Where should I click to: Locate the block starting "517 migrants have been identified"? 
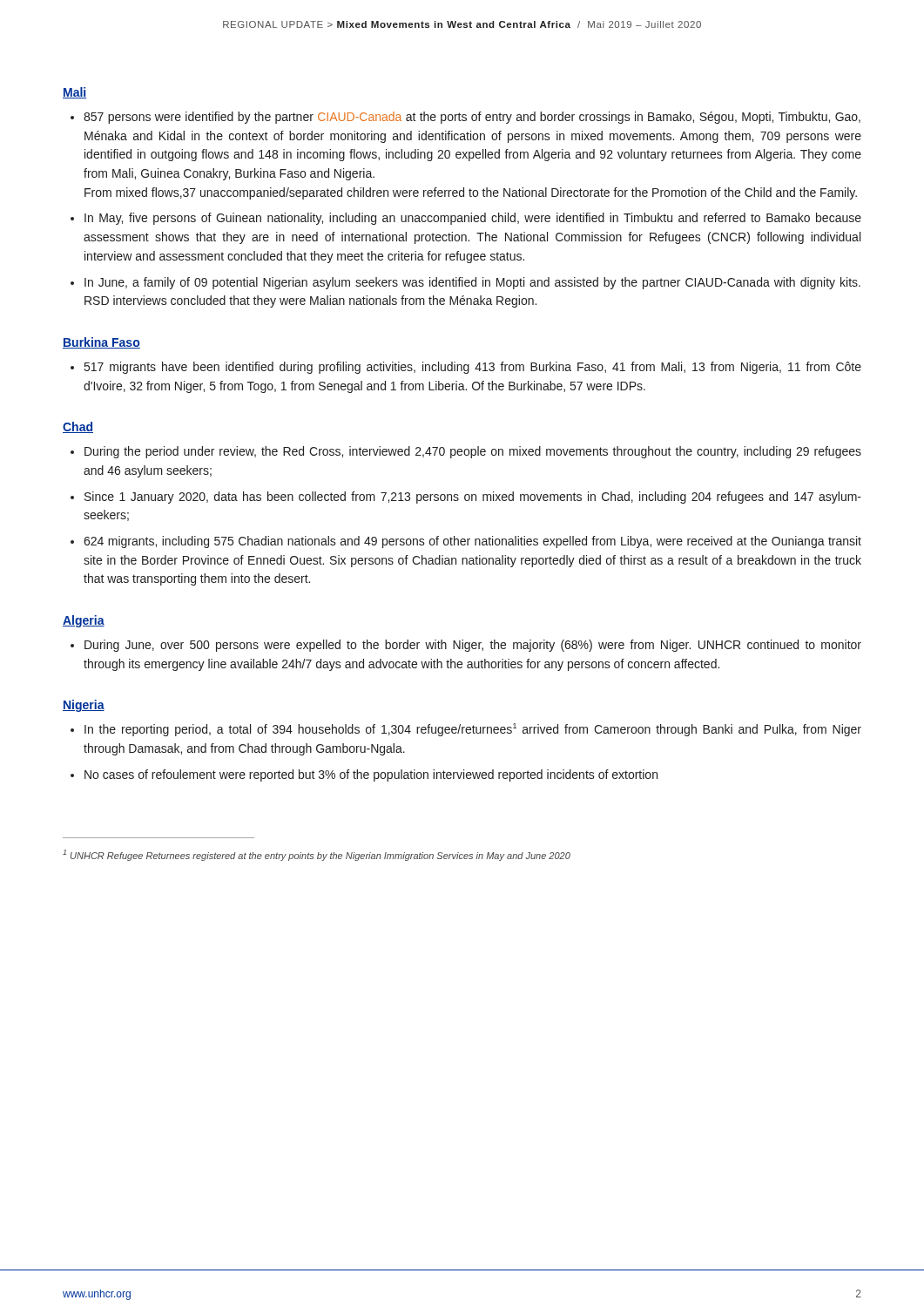pyautogui.click(x=472, y=376)
